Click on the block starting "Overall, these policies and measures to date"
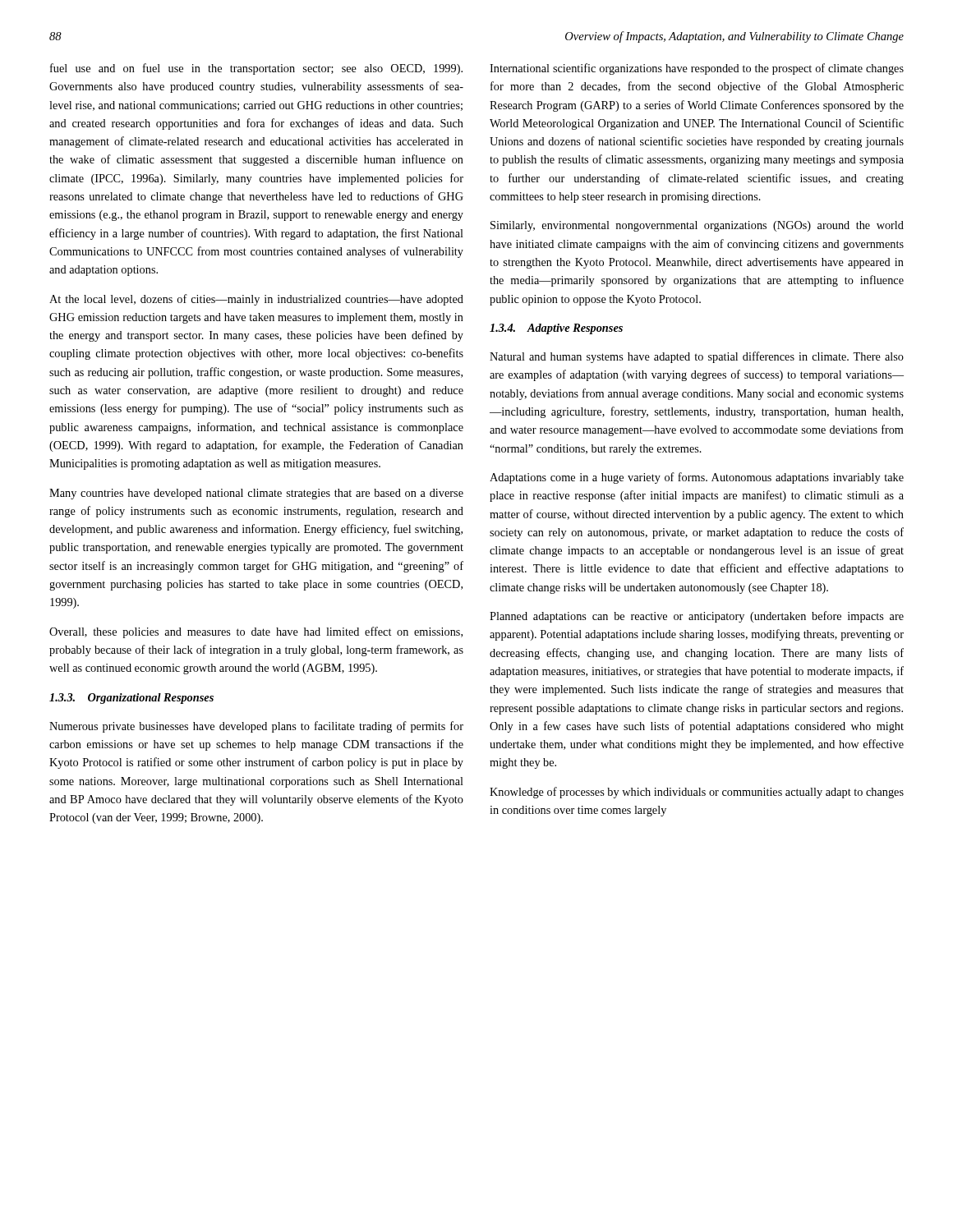This screenshot has width=953, height=1232. coord(256,650)
